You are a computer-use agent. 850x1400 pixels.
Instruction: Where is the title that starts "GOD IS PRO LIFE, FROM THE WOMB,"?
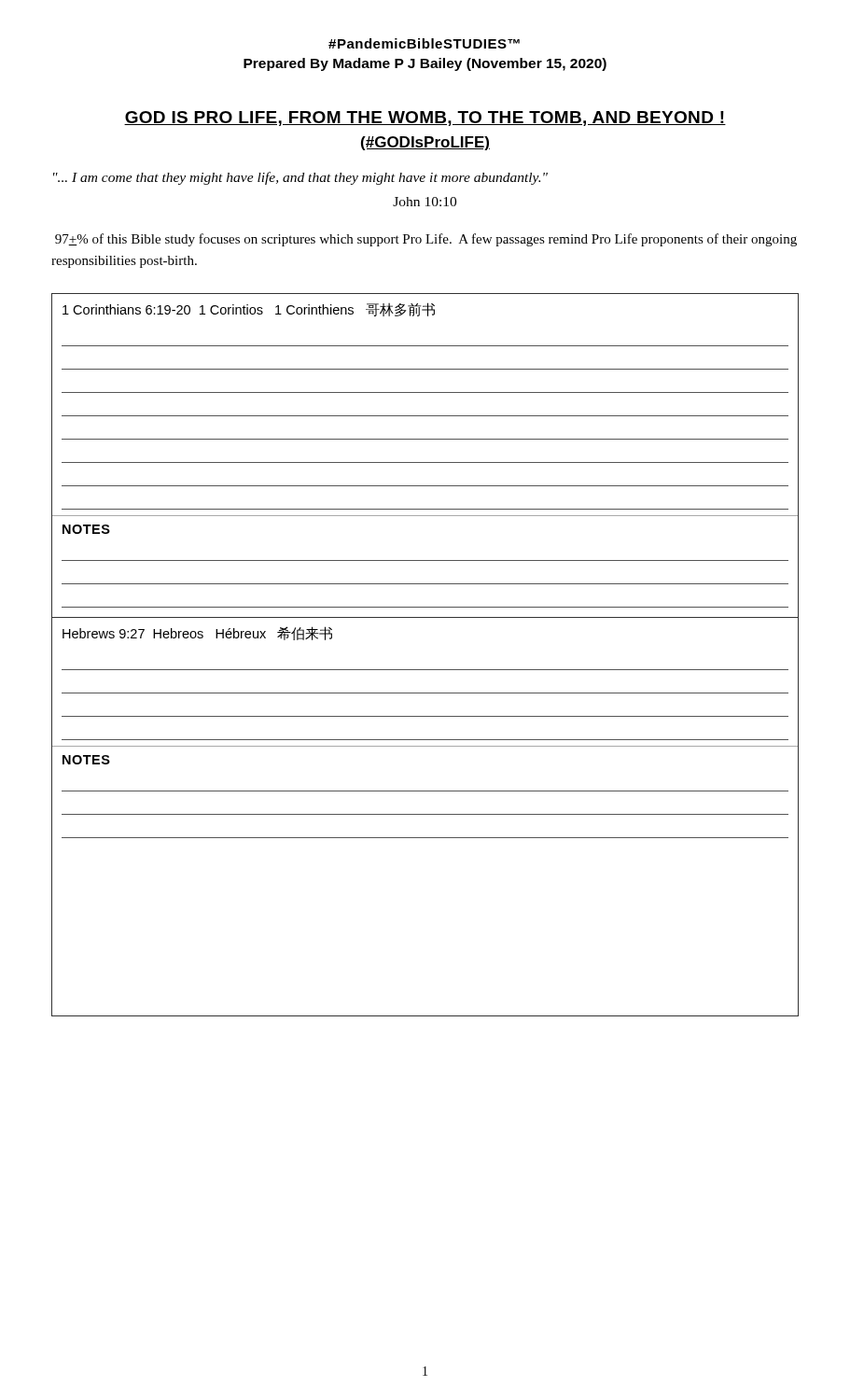pos(425,117)
